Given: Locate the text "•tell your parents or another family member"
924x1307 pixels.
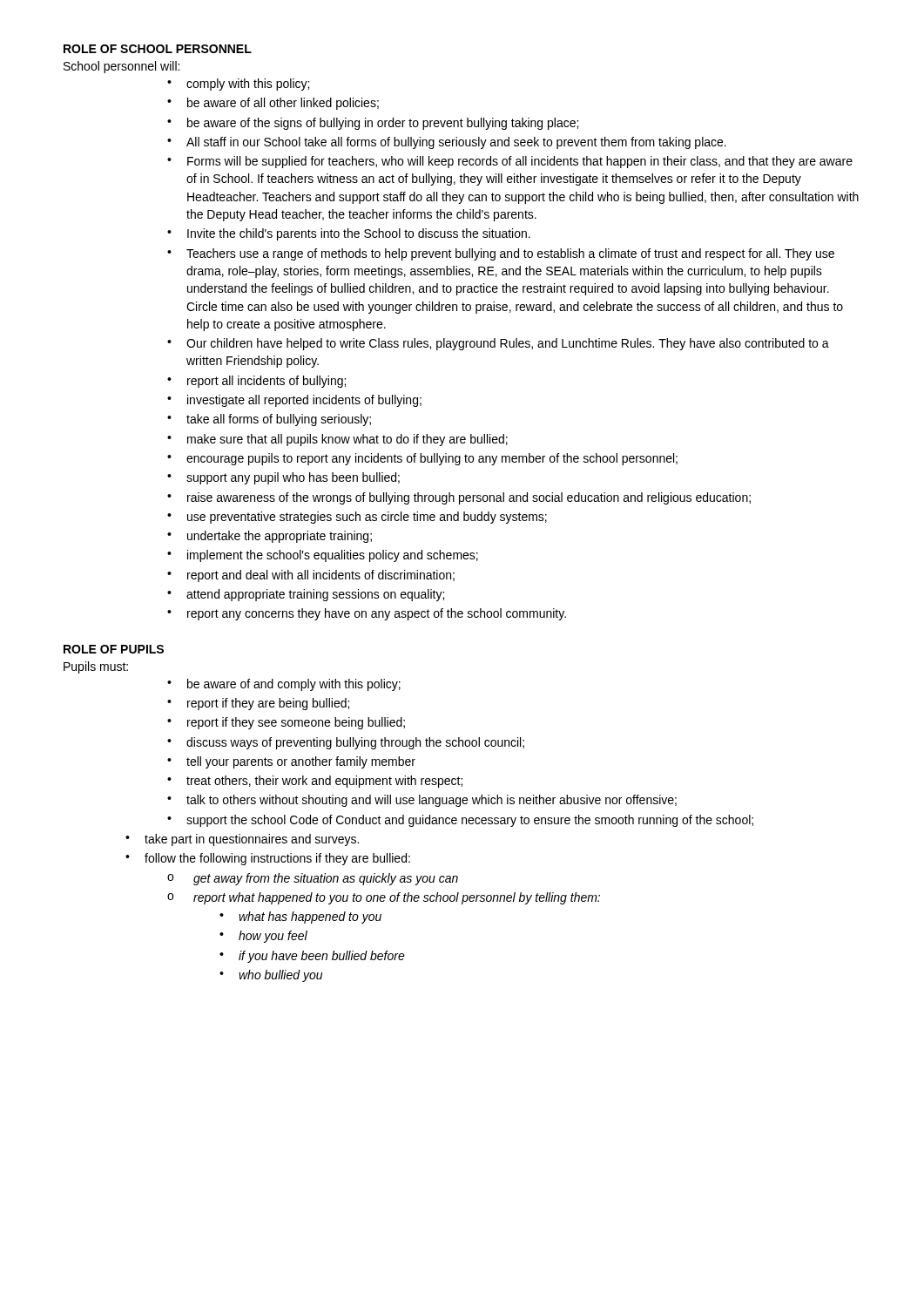Looking at the screenshot, I should 291,762.
